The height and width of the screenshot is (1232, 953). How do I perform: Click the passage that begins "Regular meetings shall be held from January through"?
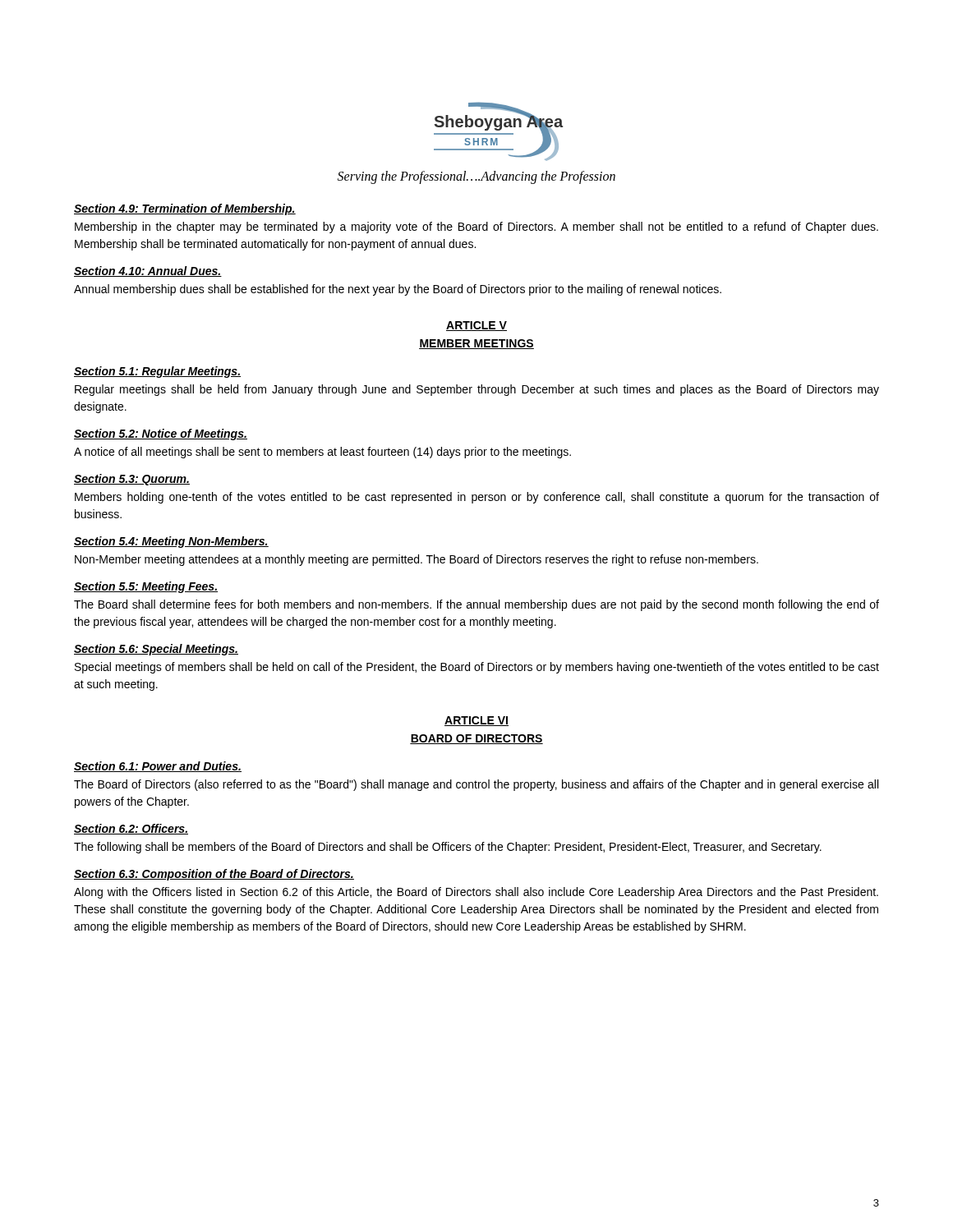pyautogui.click(x=476, y=398)
